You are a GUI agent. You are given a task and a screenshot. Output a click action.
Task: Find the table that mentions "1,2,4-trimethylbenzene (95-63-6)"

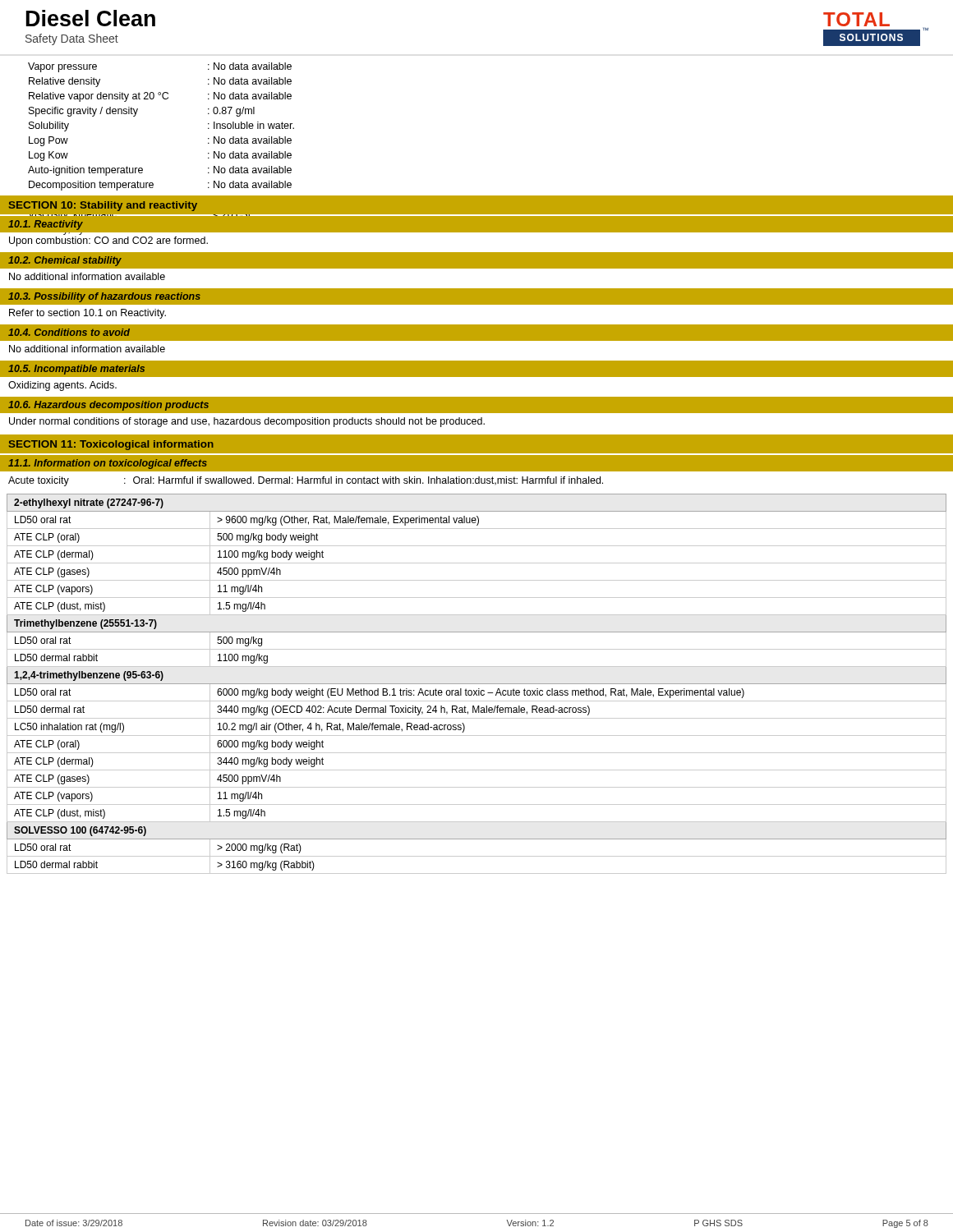click(x=476, y=684)
